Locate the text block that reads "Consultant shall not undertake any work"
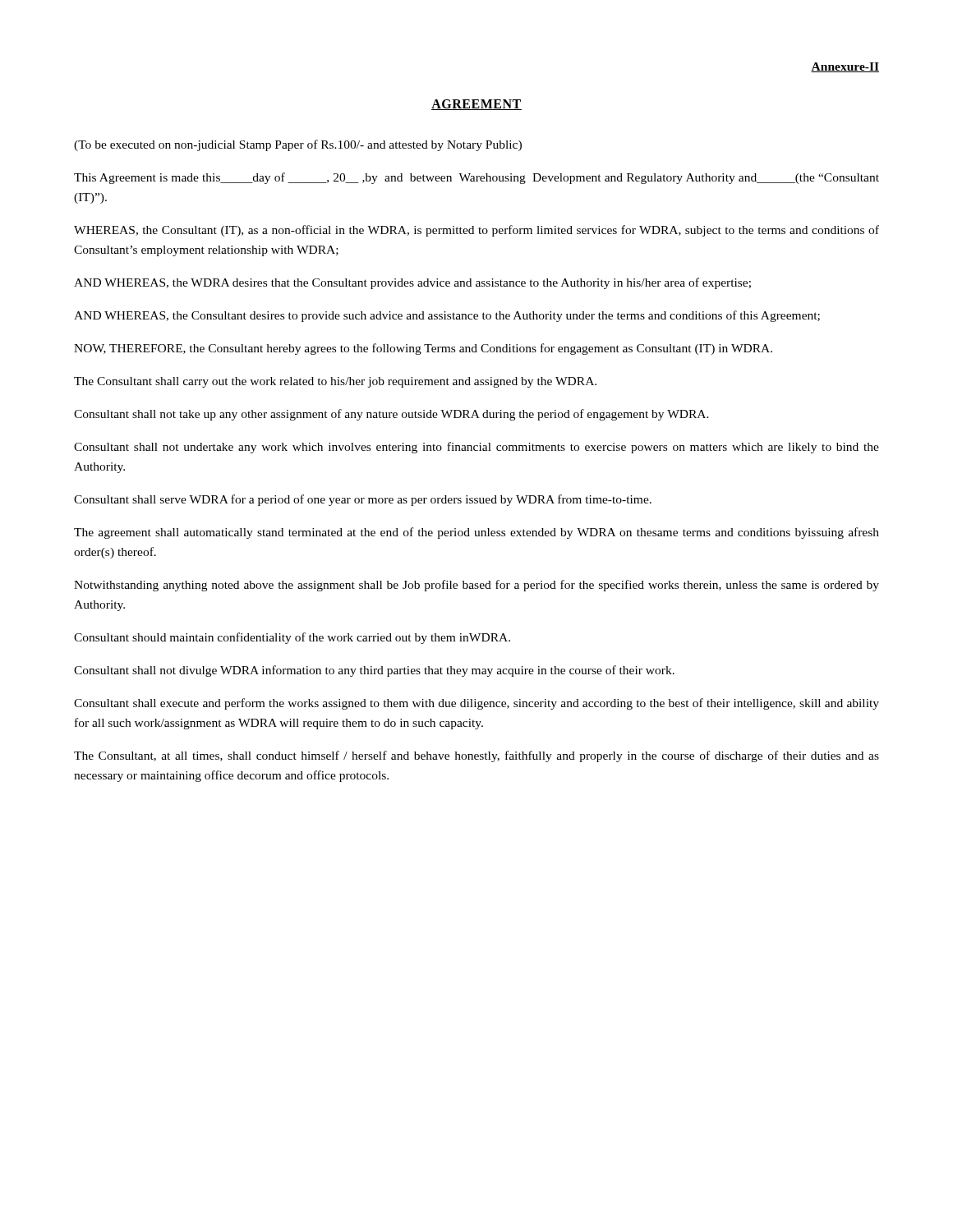The width and height of the screenshot is (953, 1232). 476,456
